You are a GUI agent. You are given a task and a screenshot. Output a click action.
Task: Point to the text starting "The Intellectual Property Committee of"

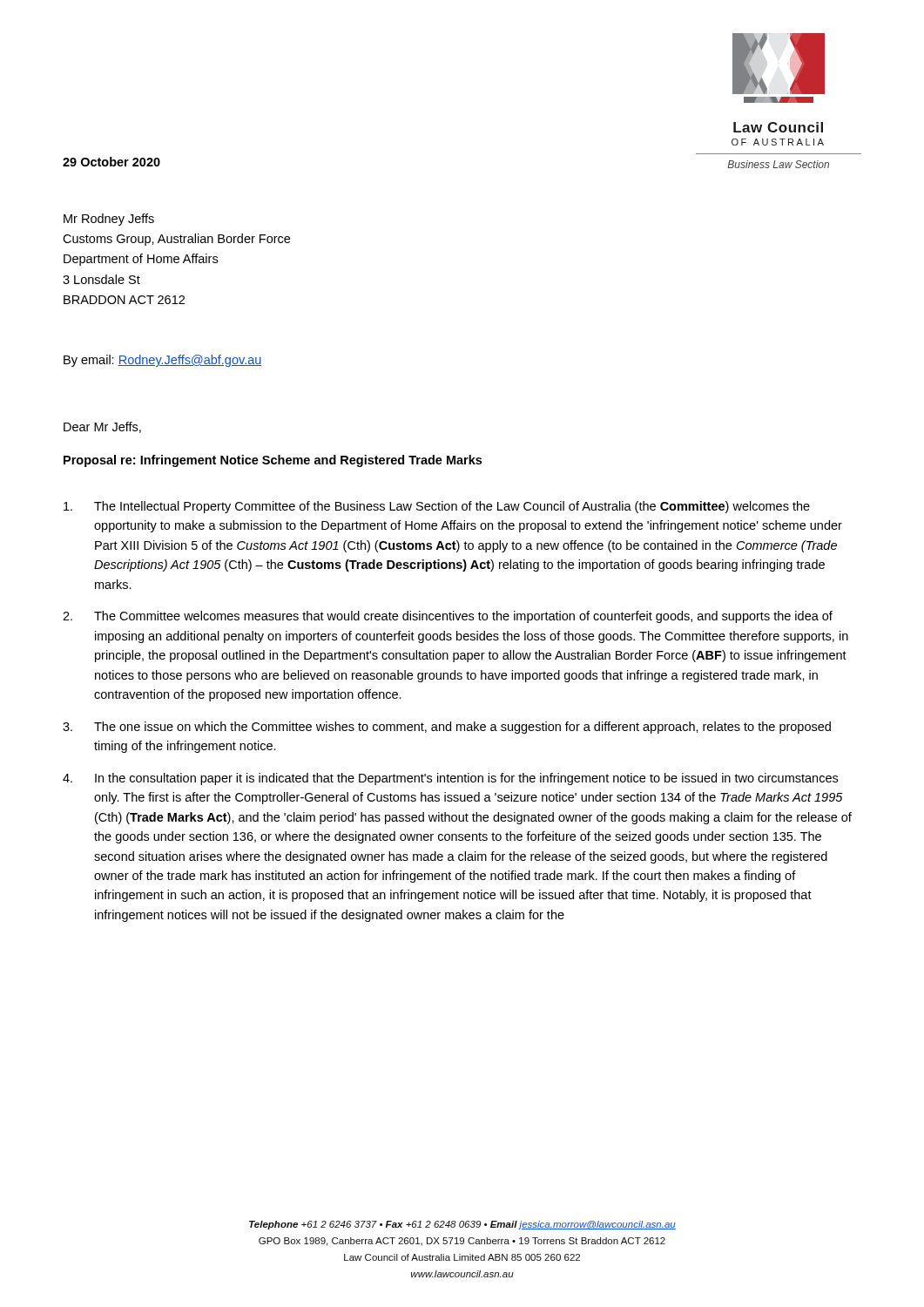click(452, 544)
